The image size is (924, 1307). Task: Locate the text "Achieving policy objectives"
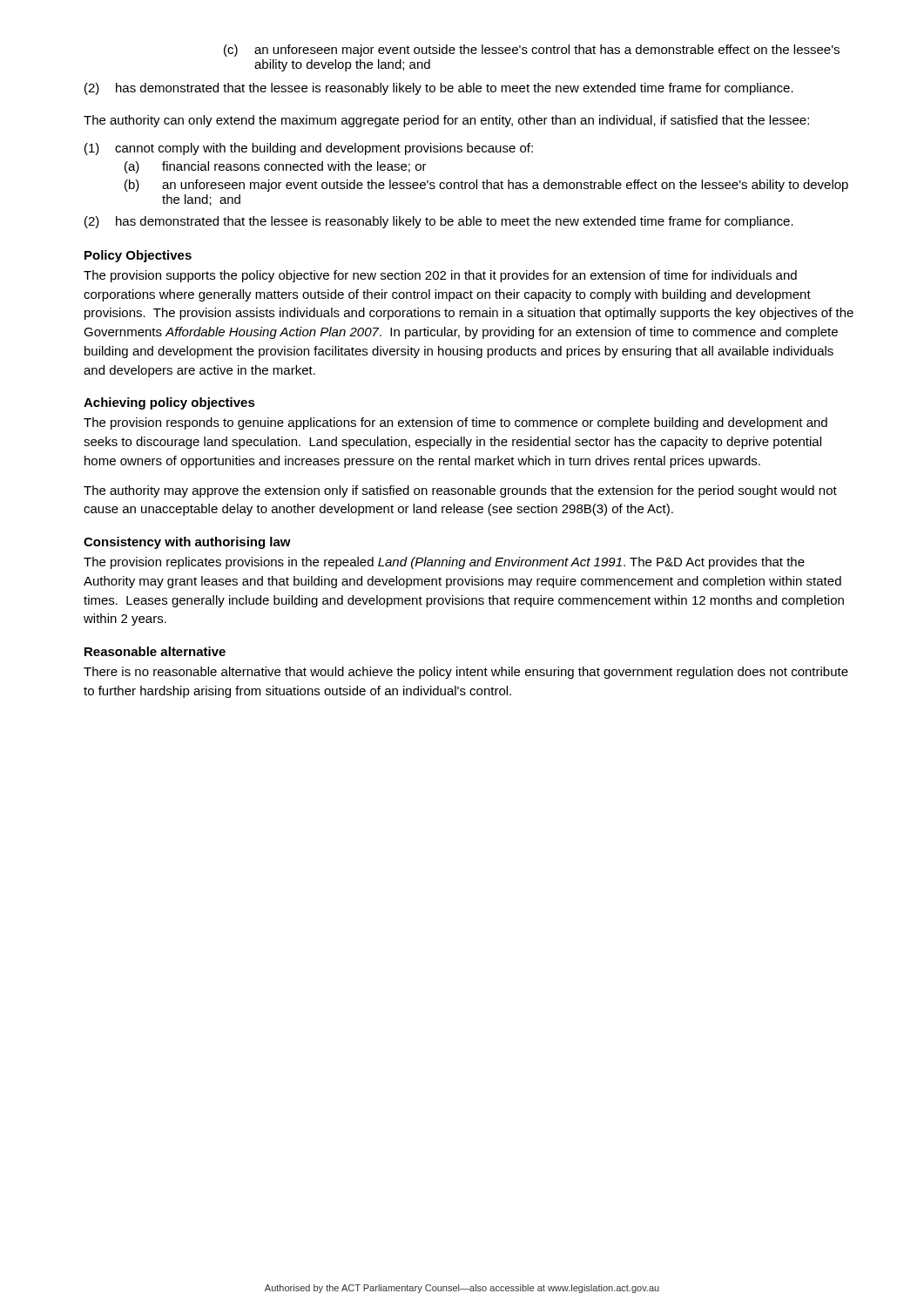(169, 402)
